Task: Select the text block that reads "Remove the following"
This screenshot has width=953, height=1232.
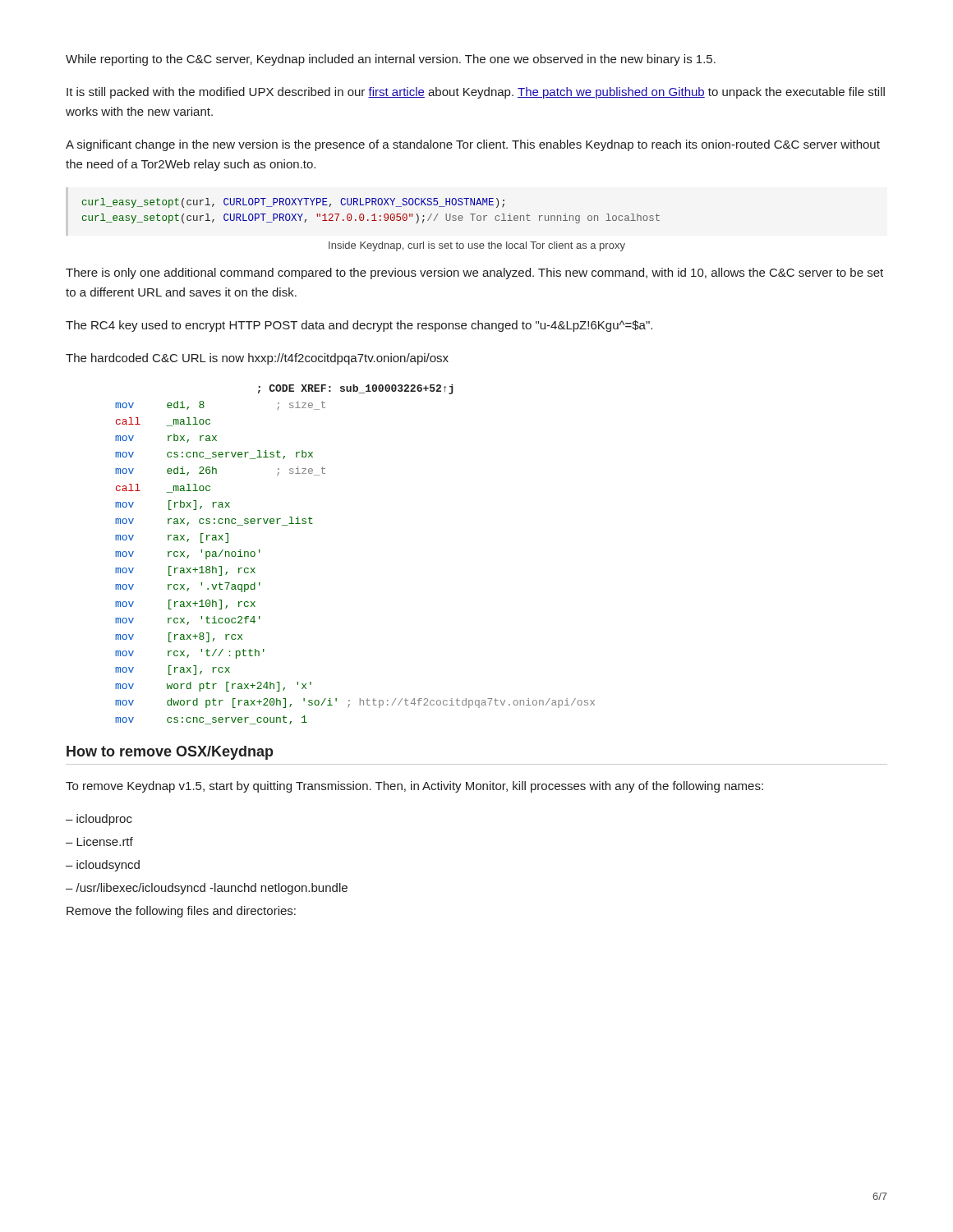Action: (181, 912)
